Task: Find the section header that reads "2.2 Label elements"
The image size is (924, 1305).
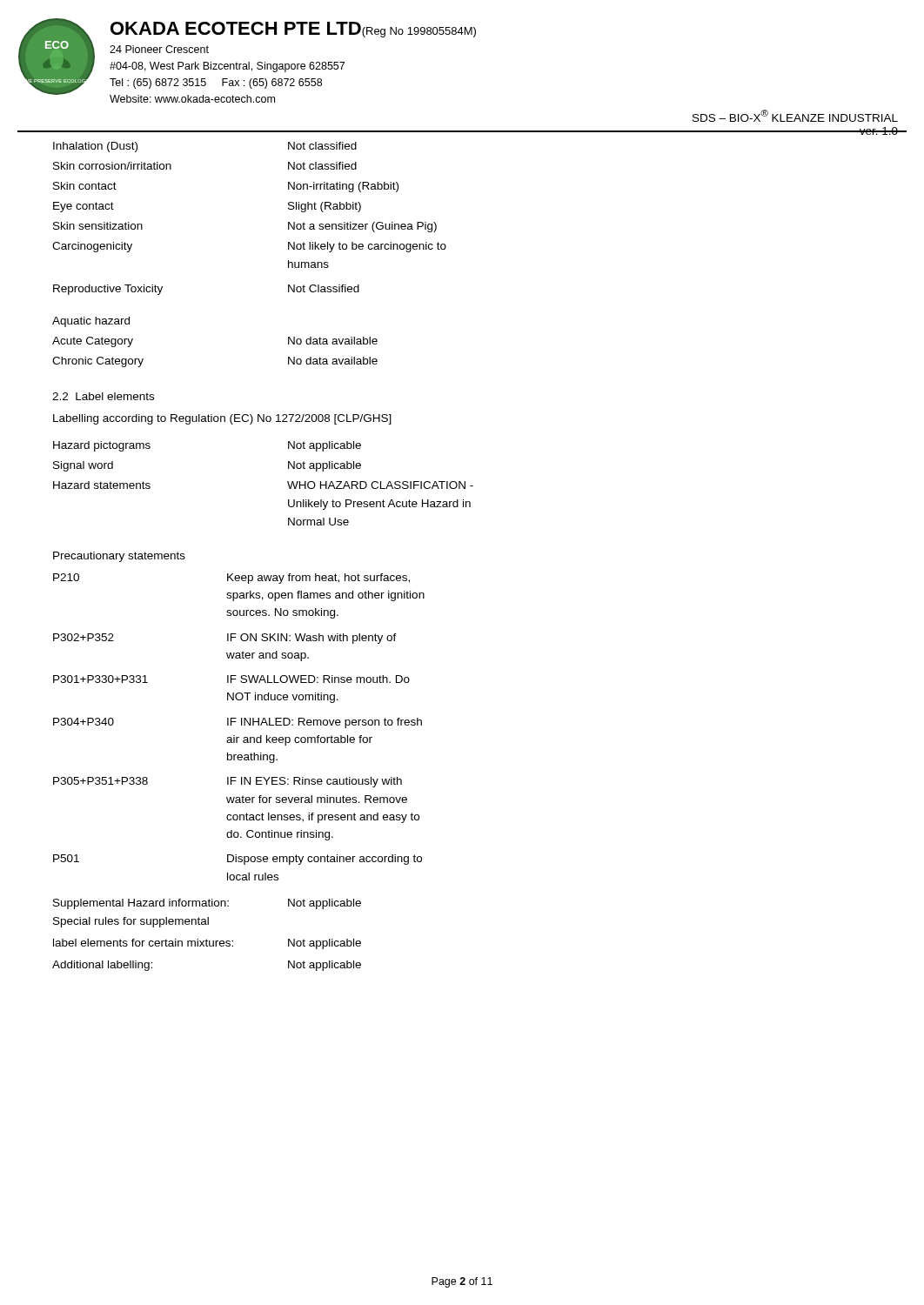Action: pos(103,396)
